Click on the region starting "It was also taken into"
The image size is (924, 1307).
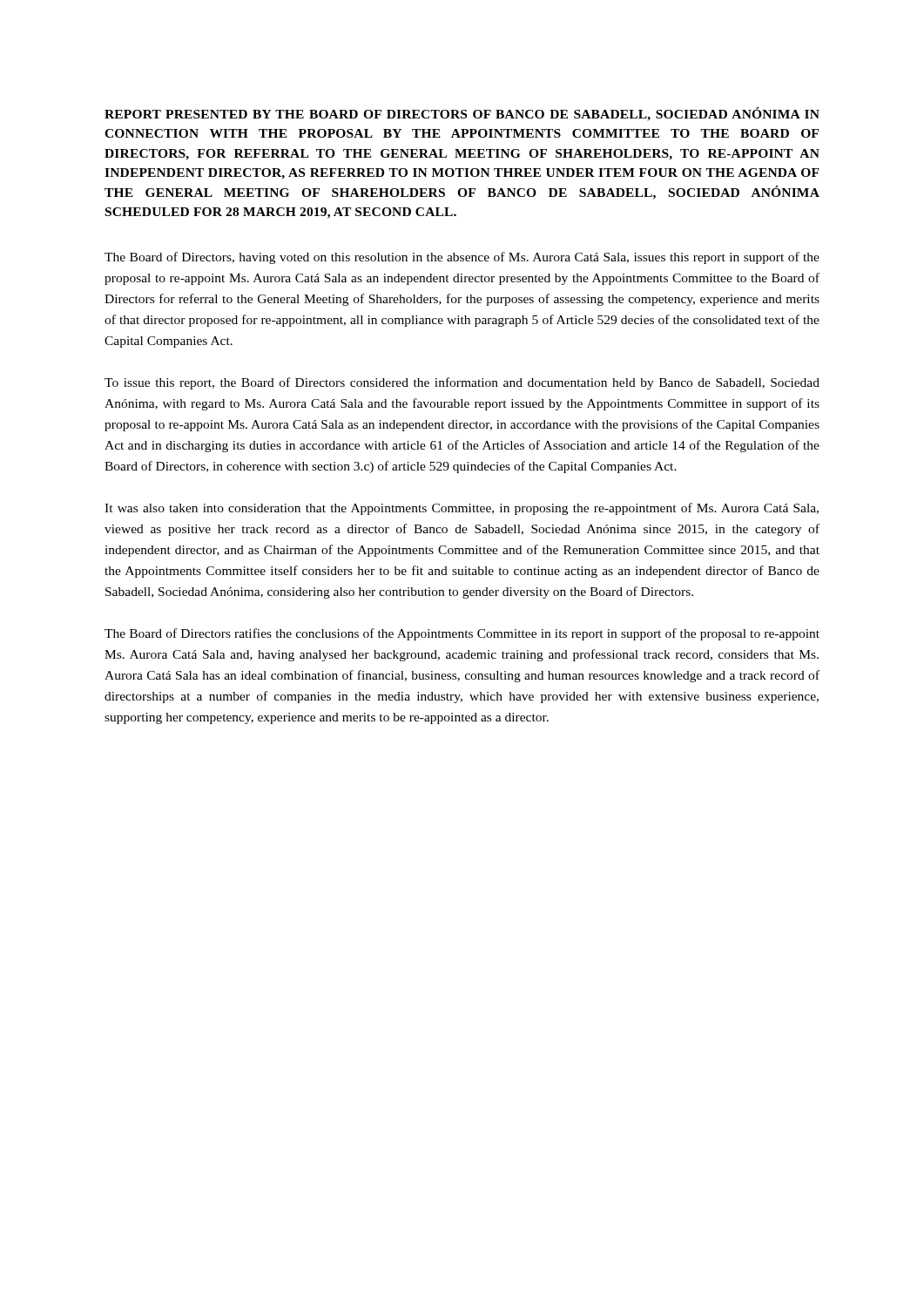point(462,549)
